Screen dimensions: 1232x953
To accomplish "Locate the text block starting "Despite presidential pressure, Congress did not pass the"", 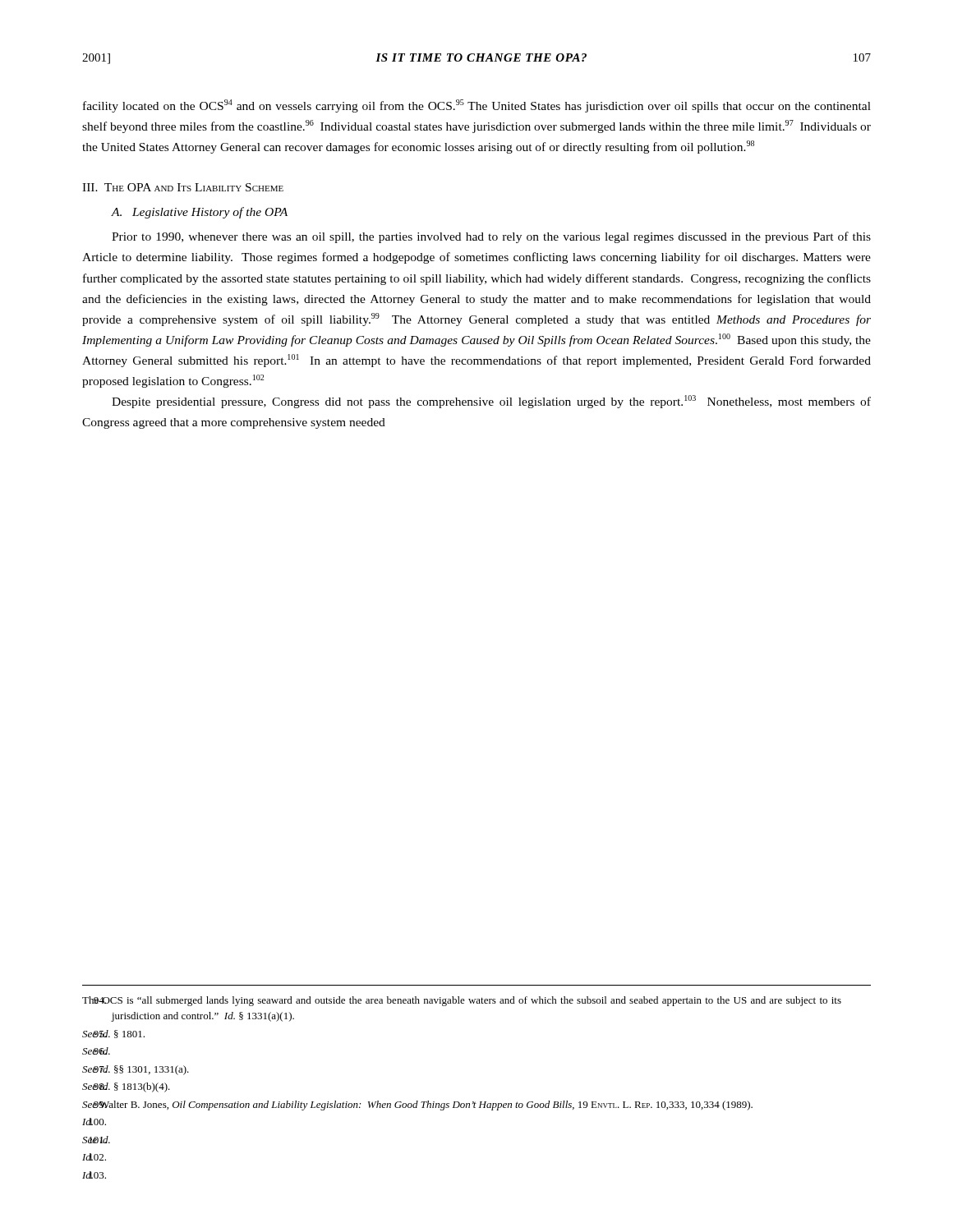I will (476, 411).
